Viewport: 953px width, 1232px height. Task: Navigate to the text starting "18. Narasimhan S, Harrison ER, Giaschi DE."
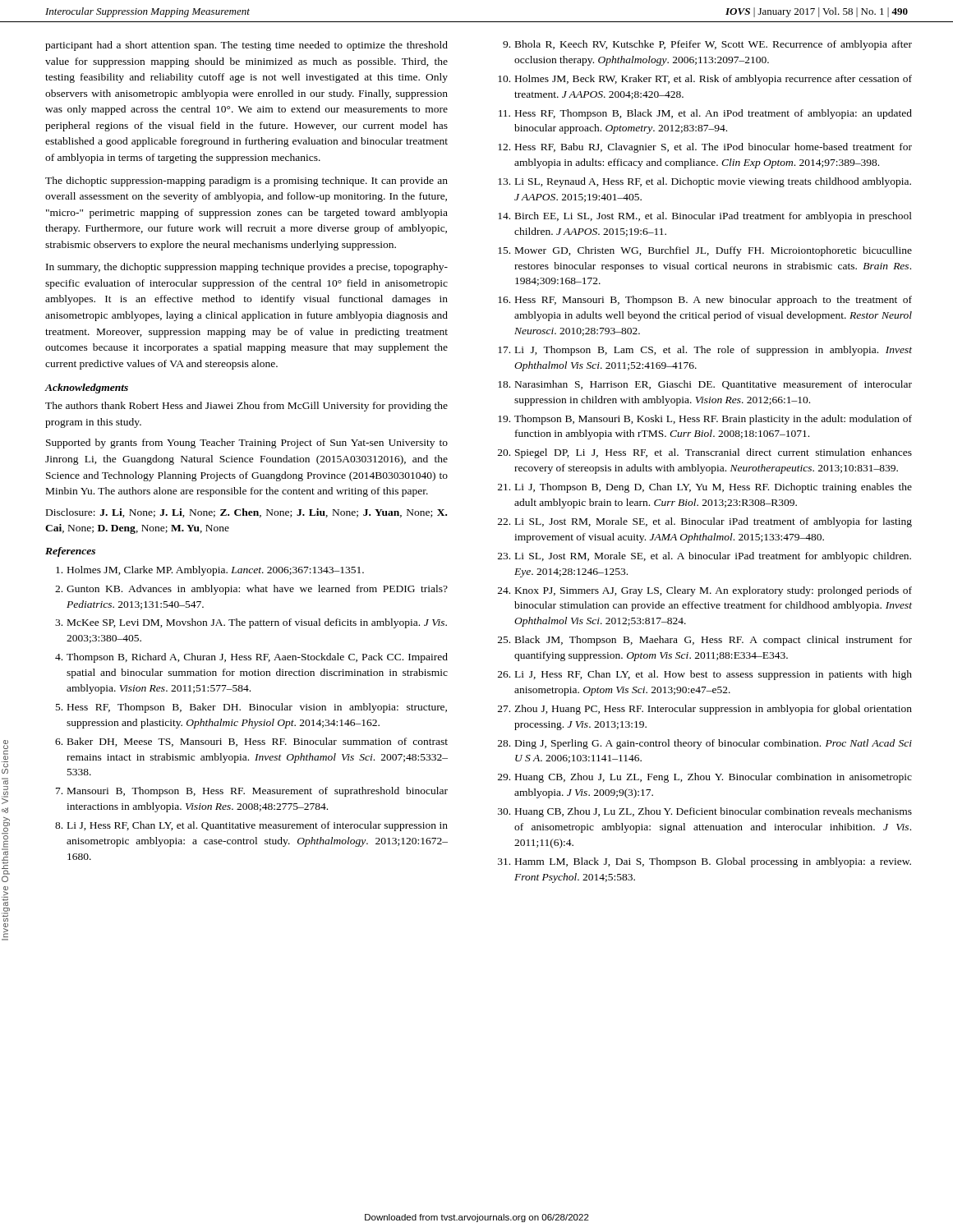702,392
